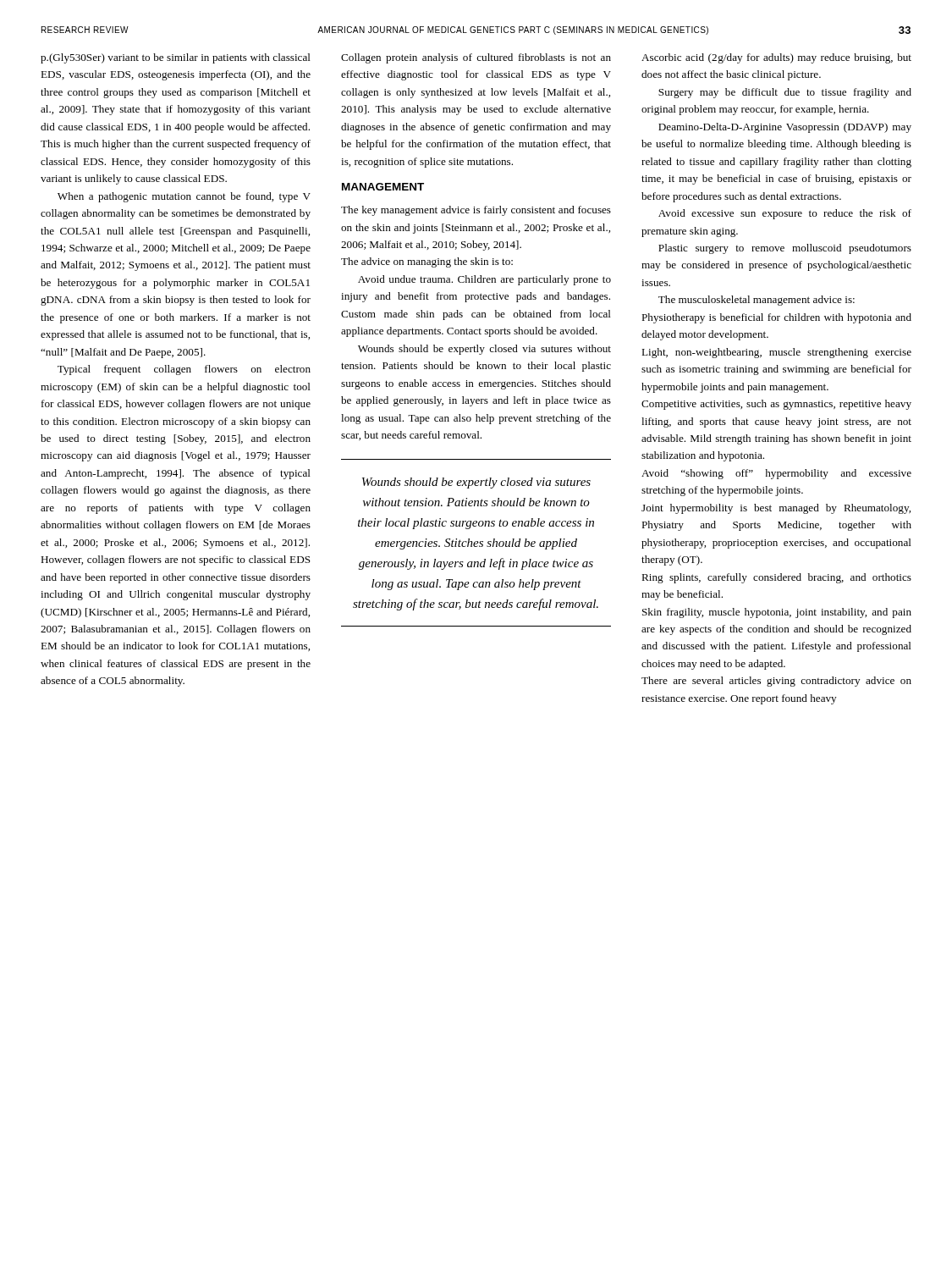952x1270 pixels.
Task: Click the passage that begins "Collagen protein analysis of cultured"
Action: coord(476,110)
